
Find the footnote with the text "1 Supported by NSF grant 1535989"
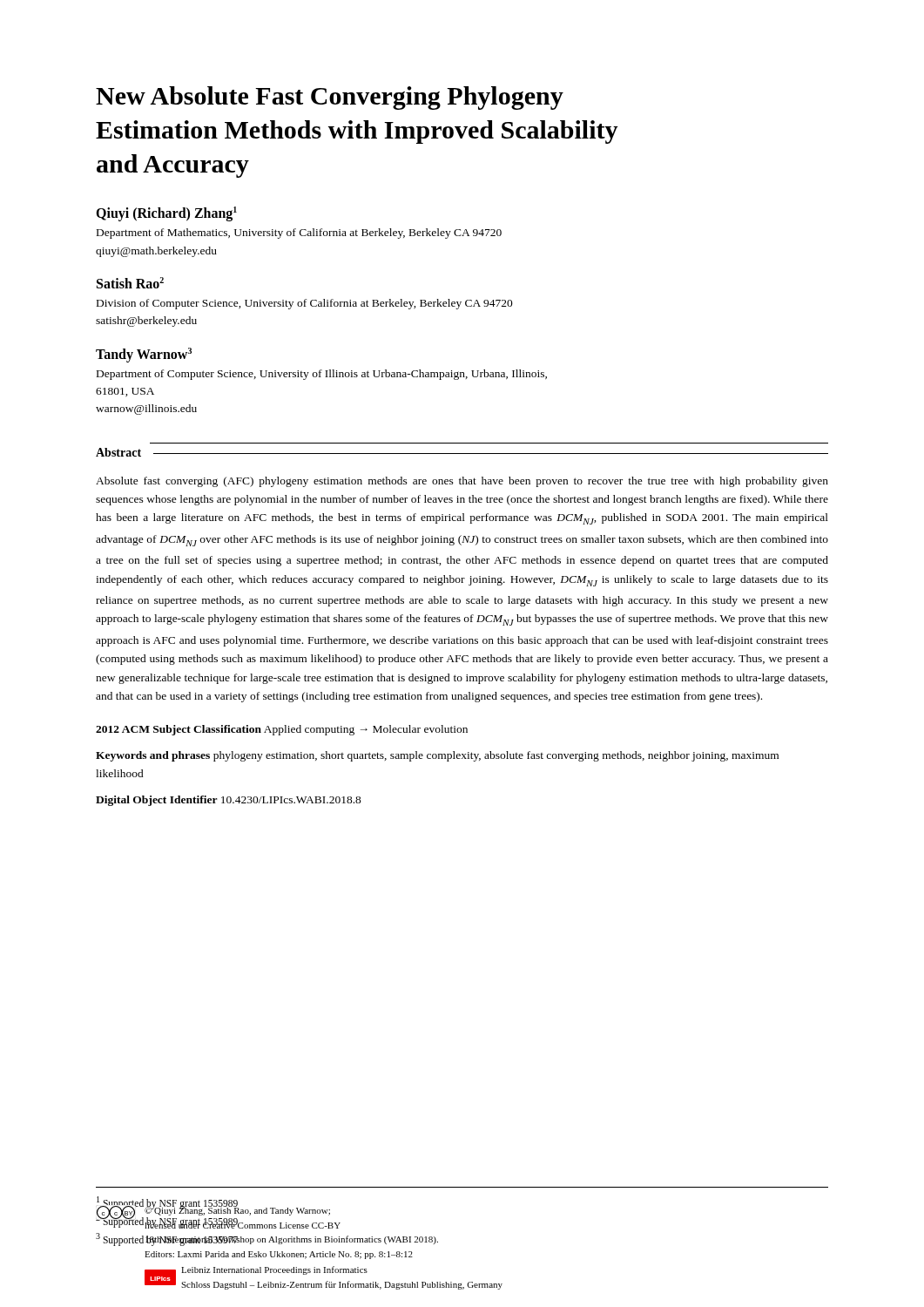pyautogui.click(x=167, y=1201)
